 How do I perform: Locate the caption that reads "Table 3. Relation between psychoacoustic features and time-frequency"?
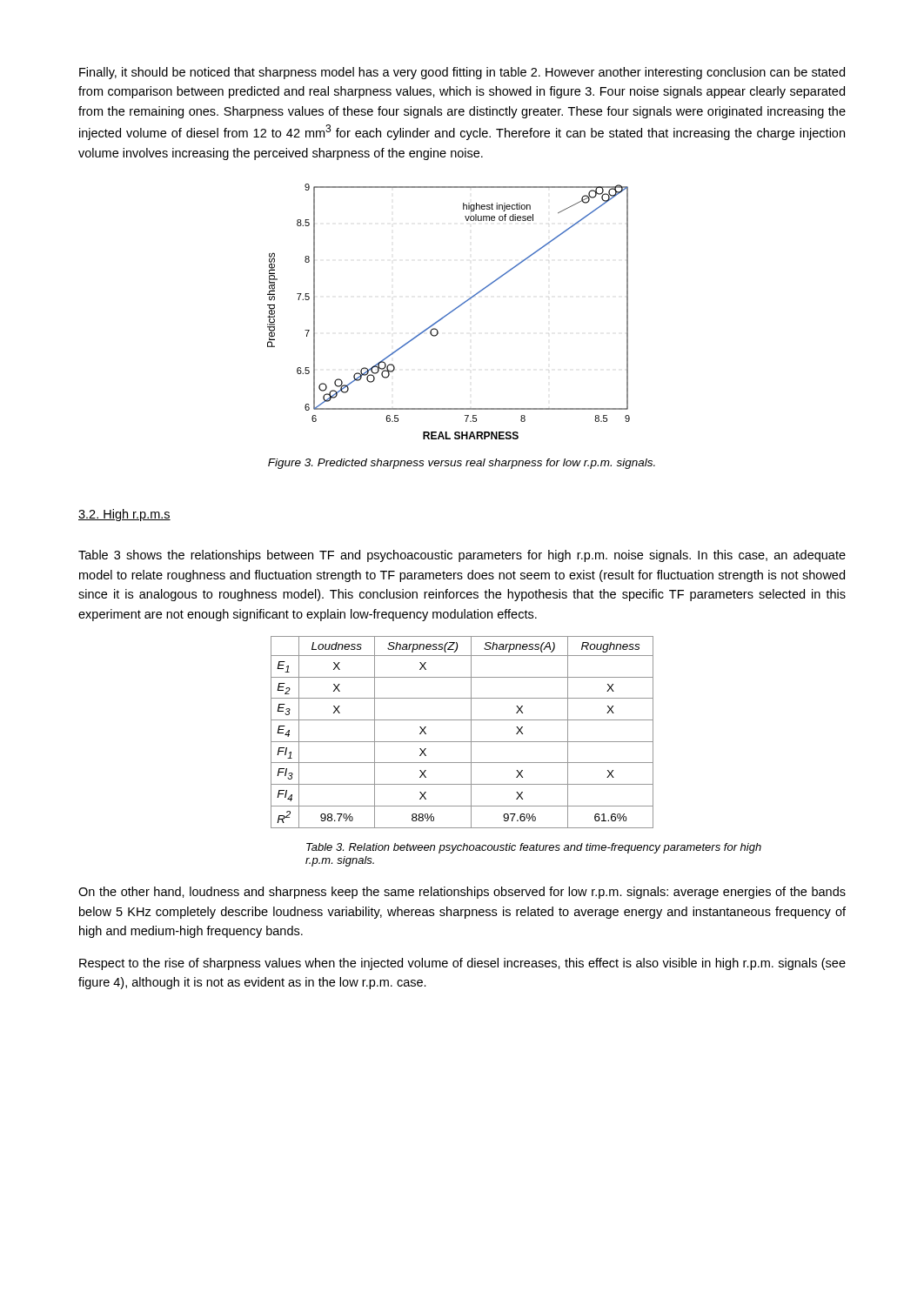click(533, 854)
